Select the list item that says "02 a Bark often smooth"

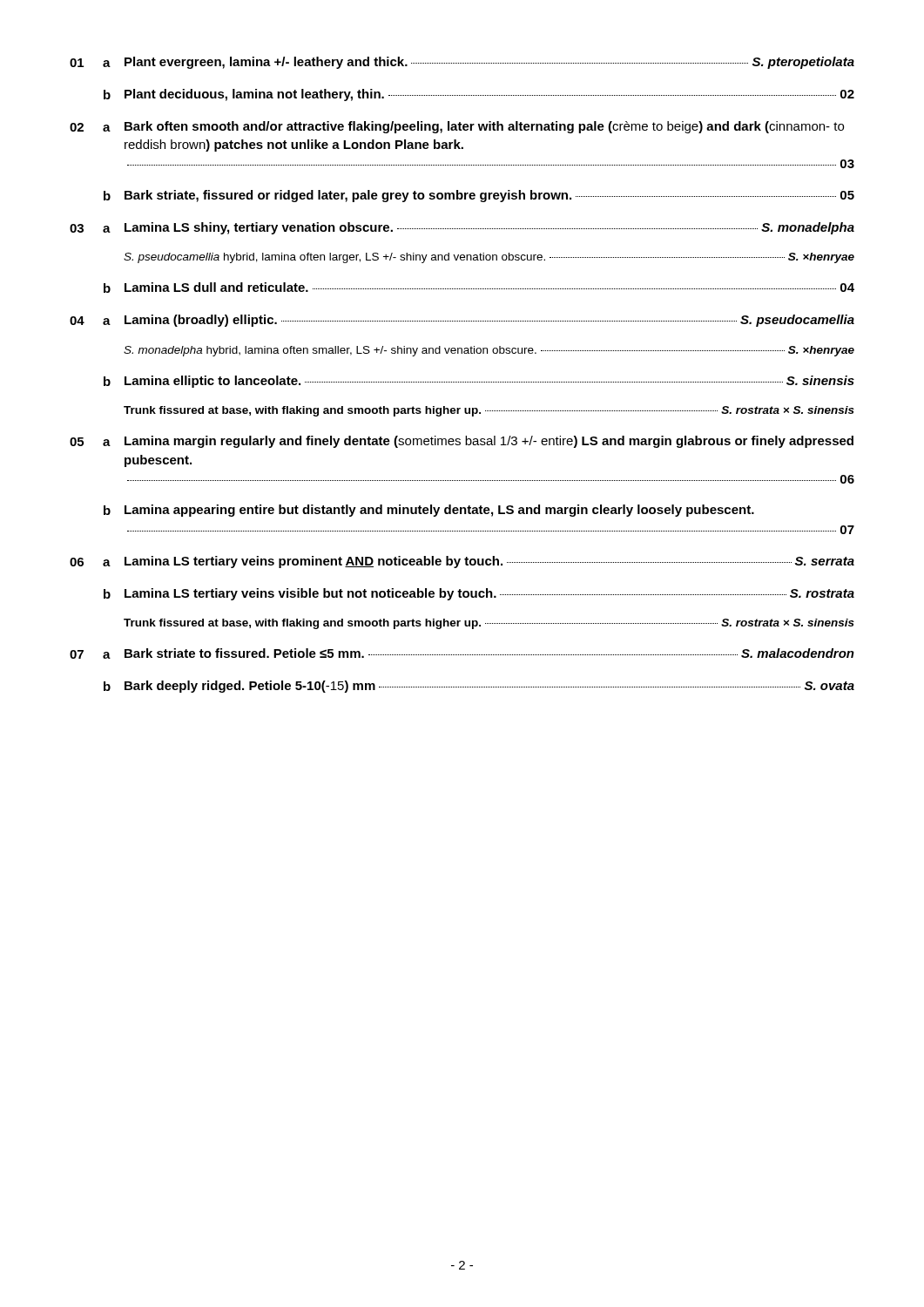[x=462, y=145]
